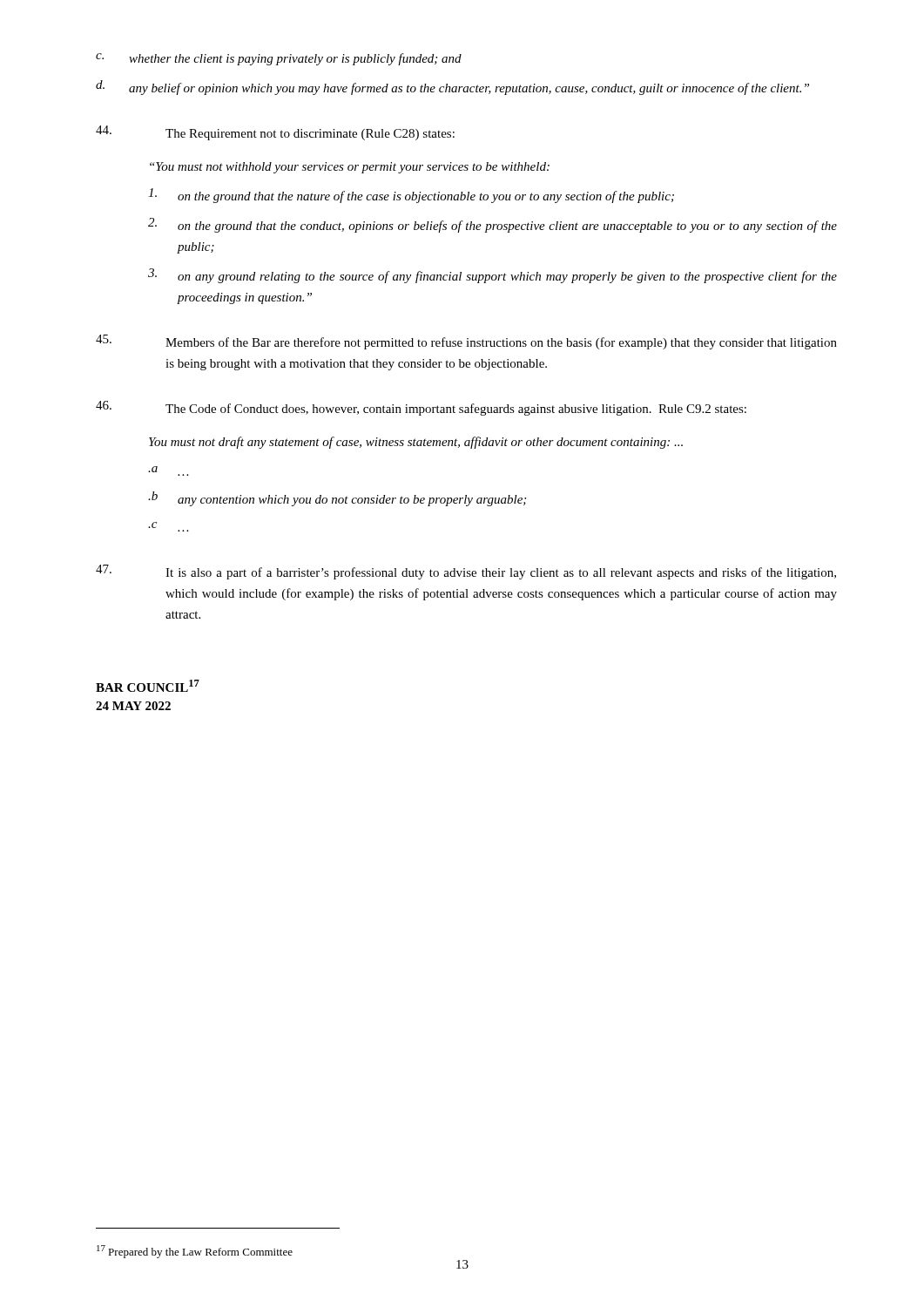924x1307 pixels.
Task: Find the region starting "d. any belief or opinion which you"
Action: tap(466, 88)
